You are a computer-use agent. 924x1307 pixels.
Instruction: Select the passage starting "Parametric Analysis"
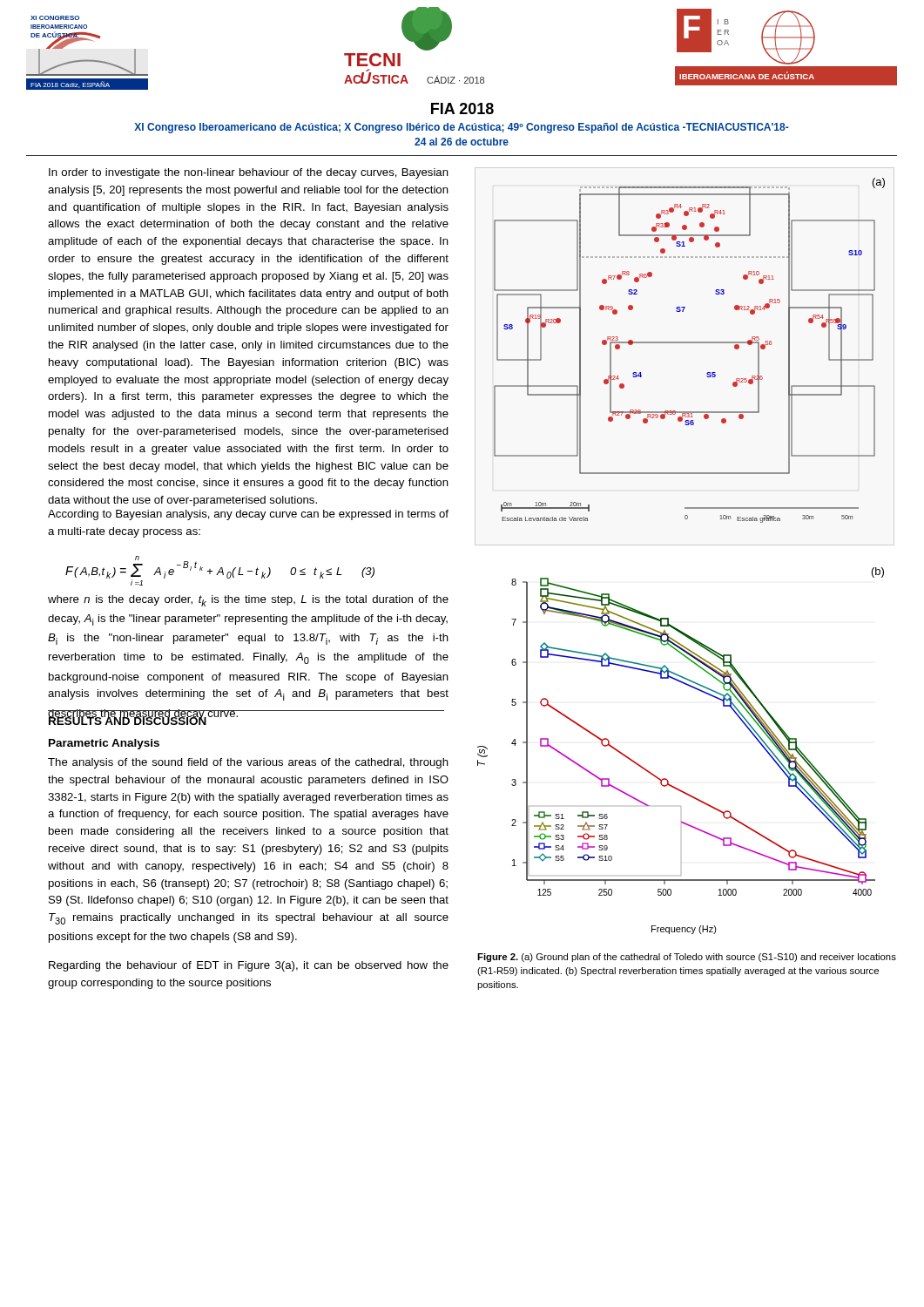click(x=104, y=743)
